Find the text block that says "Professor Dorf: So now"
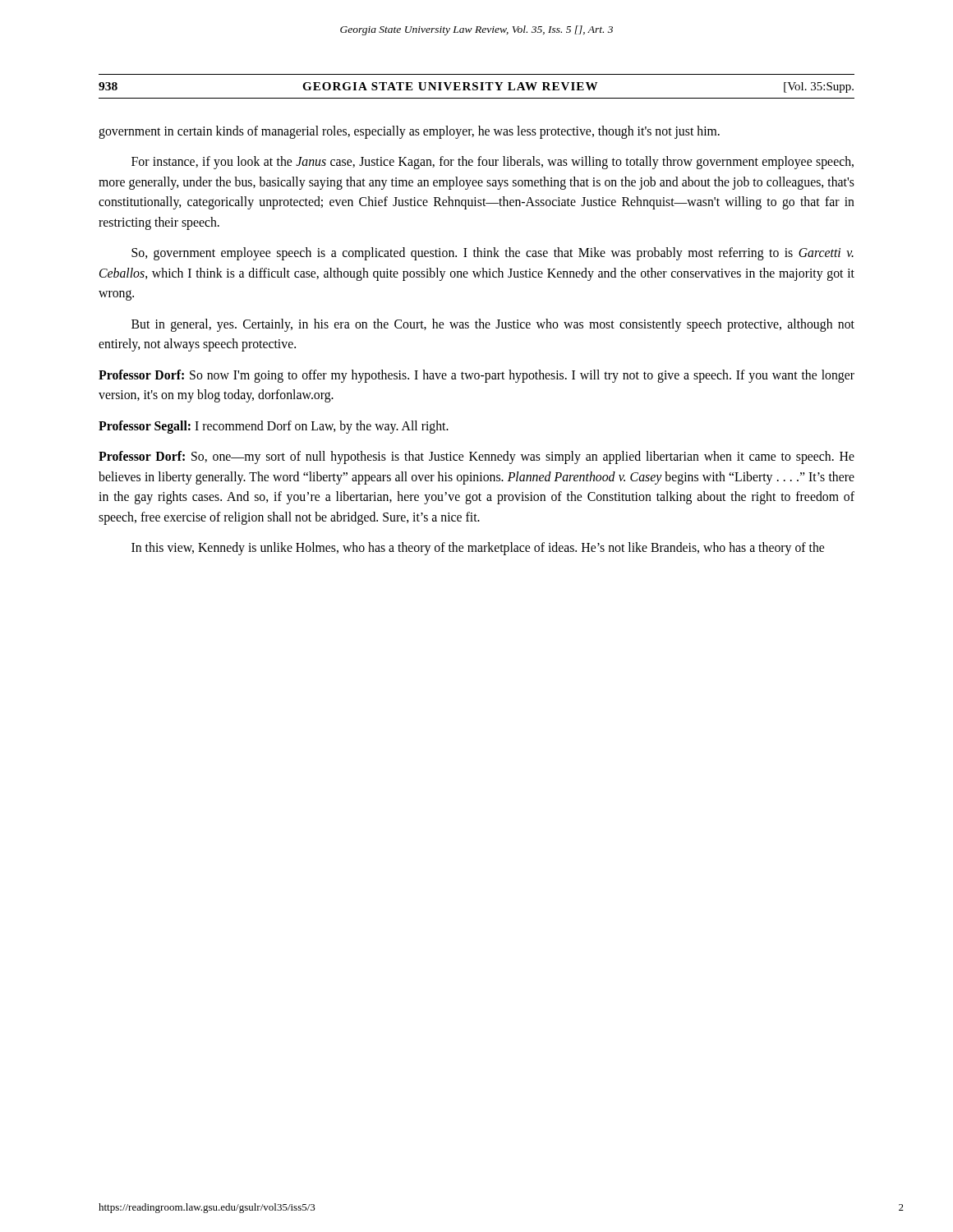Viewport: 953px width, 1232px height. pyautogui.click(x=476, y=385)
